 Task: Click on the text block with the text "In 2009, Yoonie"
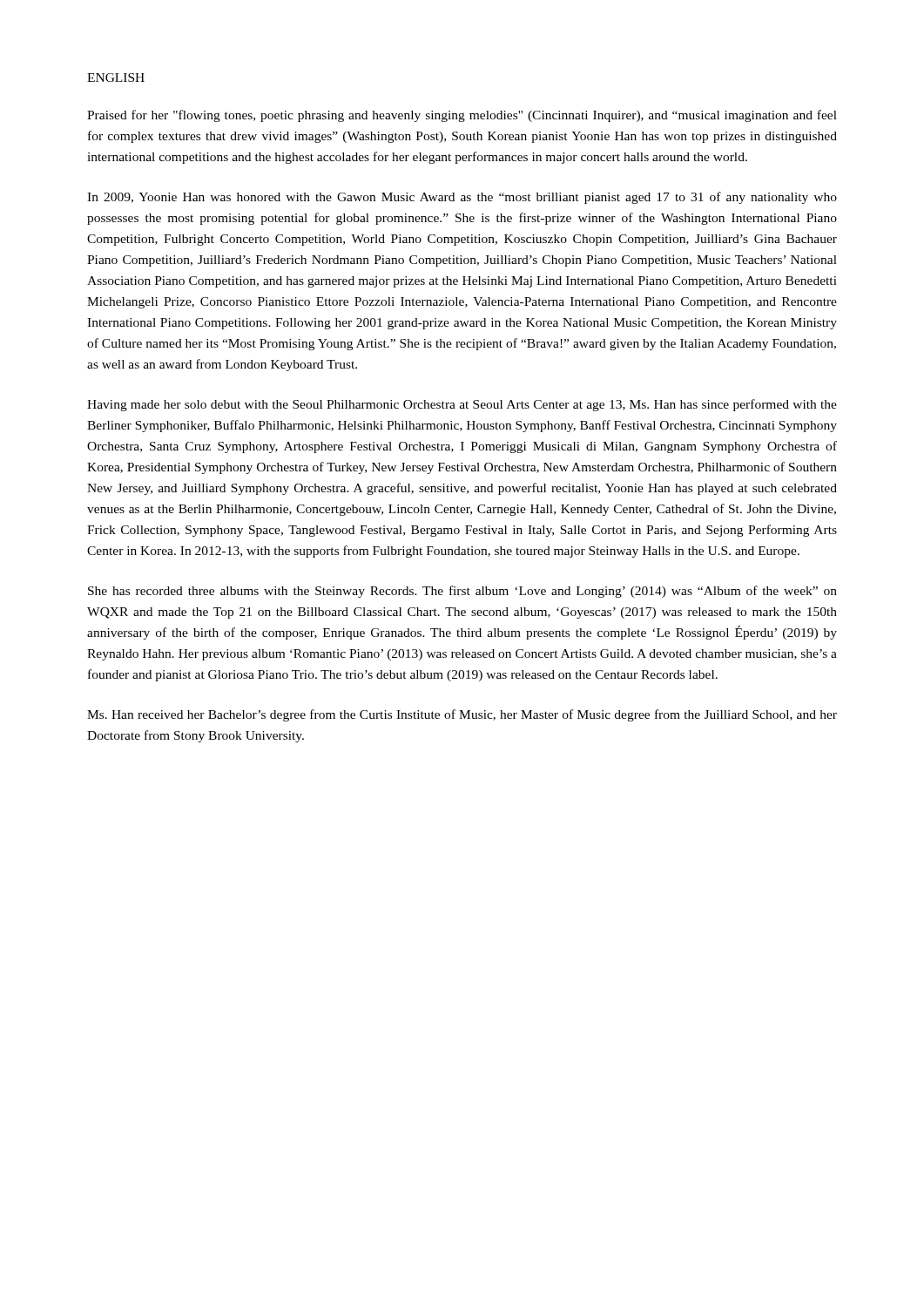tap(462, 280)
